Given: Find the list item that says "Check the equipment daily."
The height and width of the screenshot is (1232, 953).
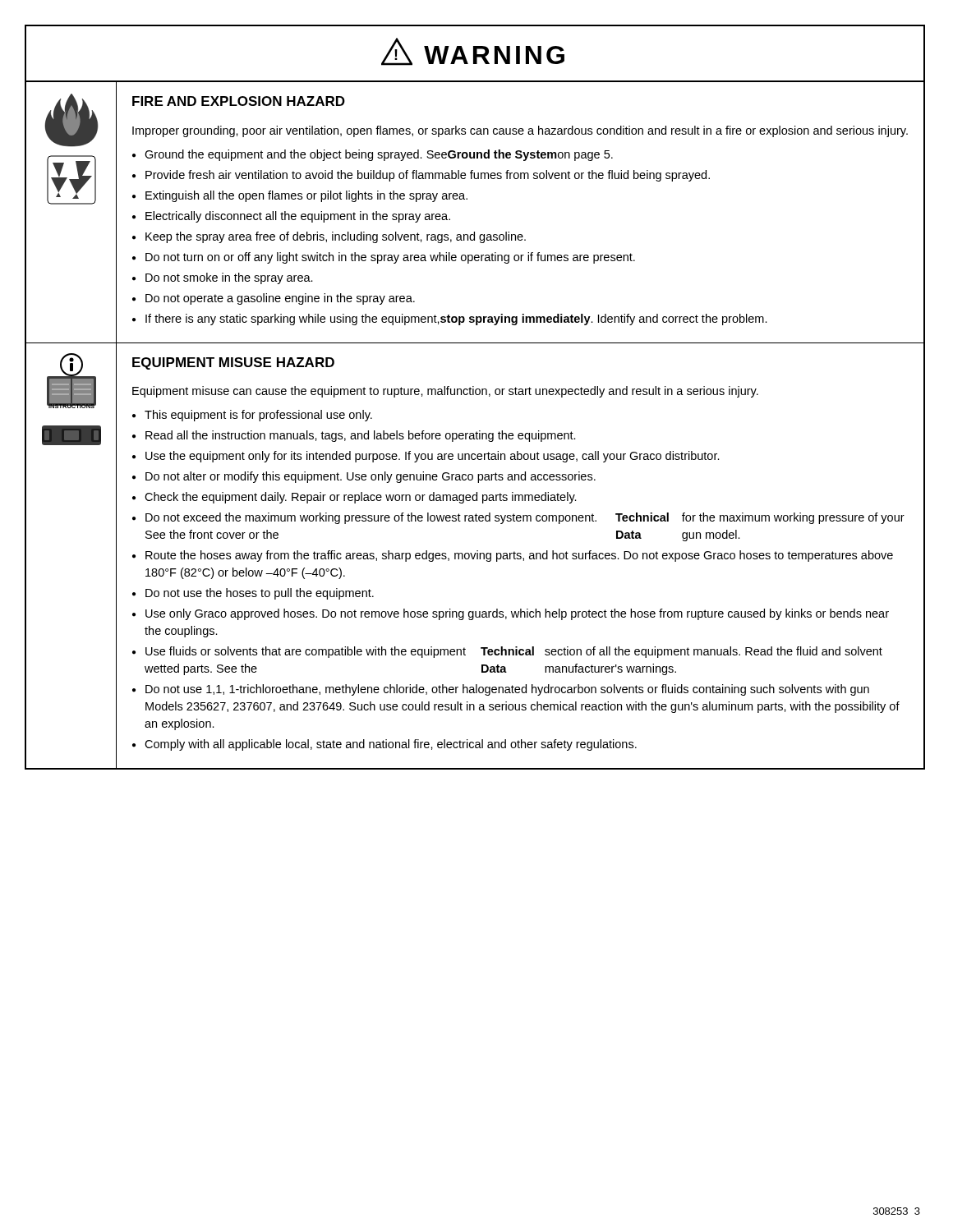Looking at the screenshot, I should (361, 497).
